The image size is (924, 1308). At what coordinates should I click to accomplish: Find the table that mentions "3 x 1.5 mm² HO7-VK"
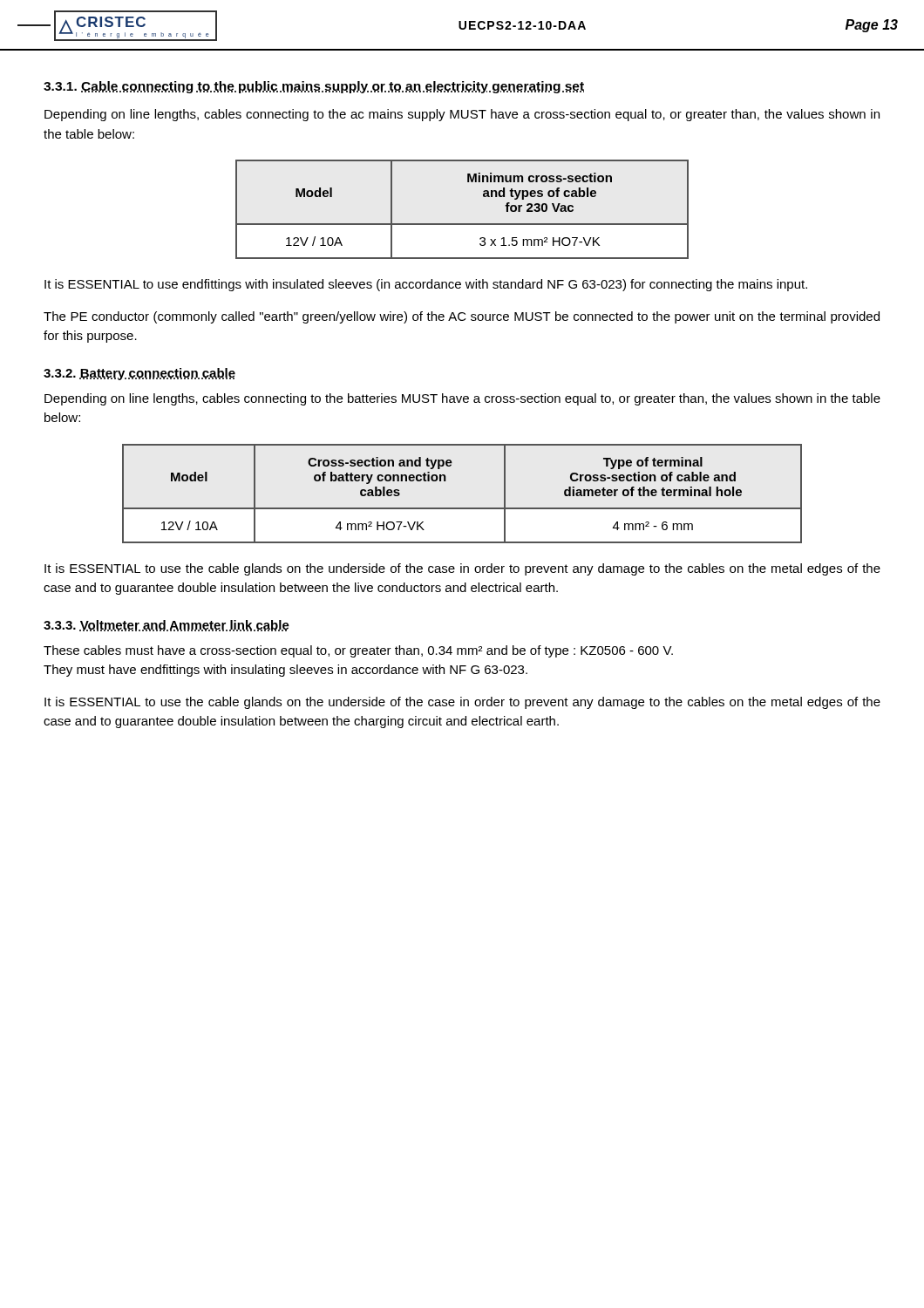462,209
